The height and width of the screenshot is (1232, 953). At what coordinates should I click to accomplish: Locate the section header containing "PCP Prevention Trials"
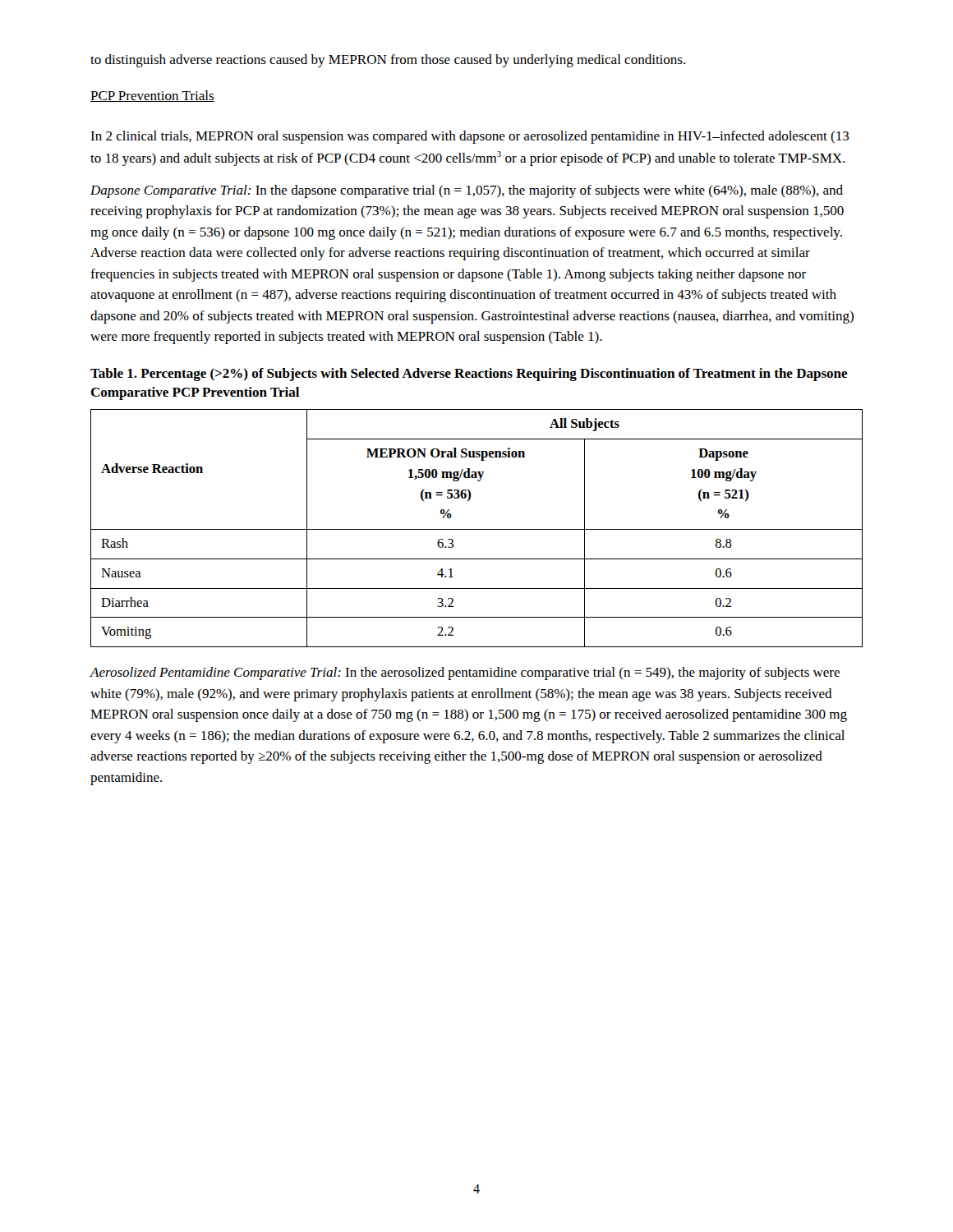pyautogui.click(x=152, y=95)
